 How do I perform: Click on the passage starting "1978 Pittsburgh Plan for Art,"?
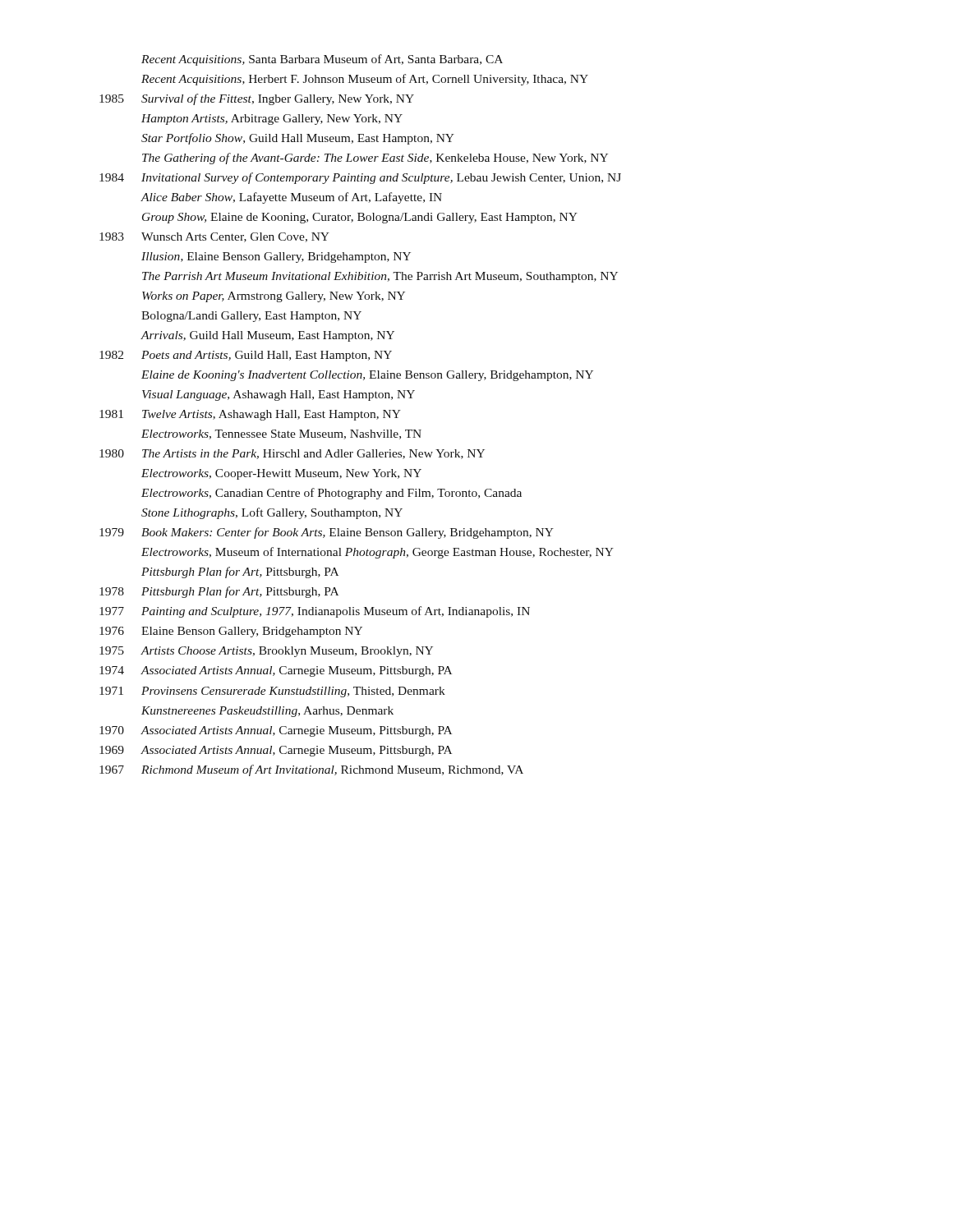point(219,592)
